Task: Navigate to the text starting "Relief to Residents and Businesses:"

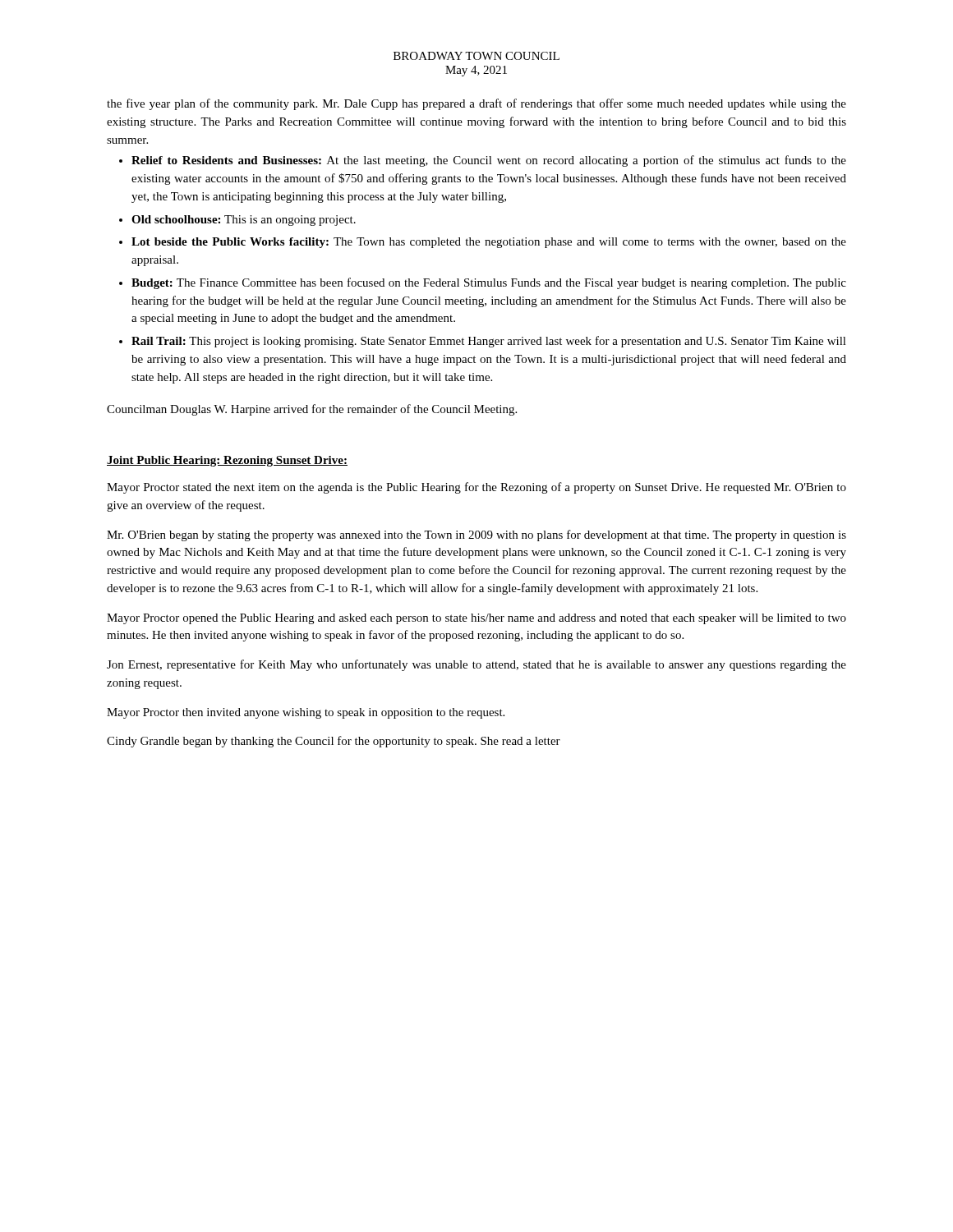Action: coord(489,178)
